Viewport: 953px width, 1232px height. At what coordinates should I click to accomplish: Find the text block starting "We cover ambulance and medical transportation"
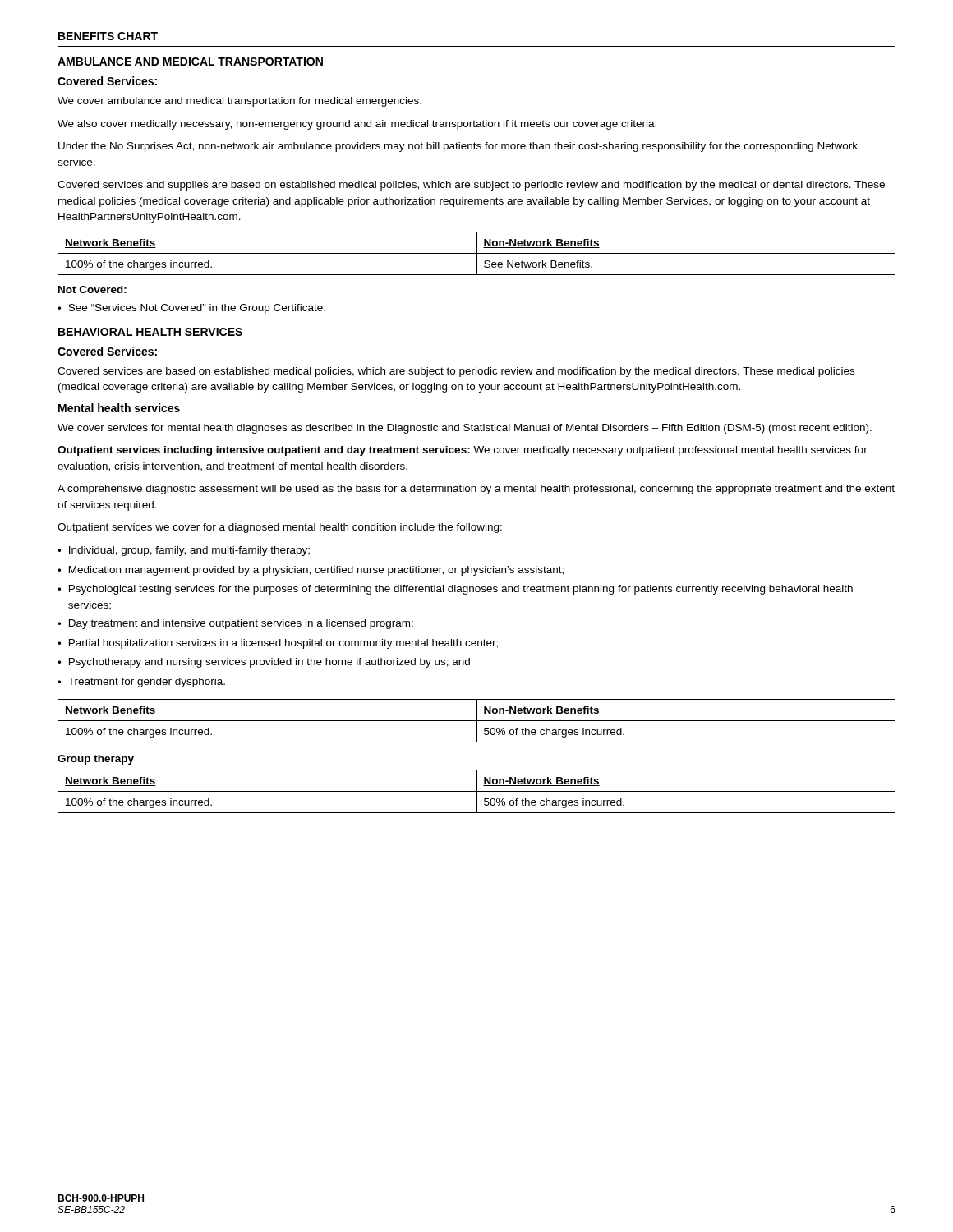click(240, 101)
